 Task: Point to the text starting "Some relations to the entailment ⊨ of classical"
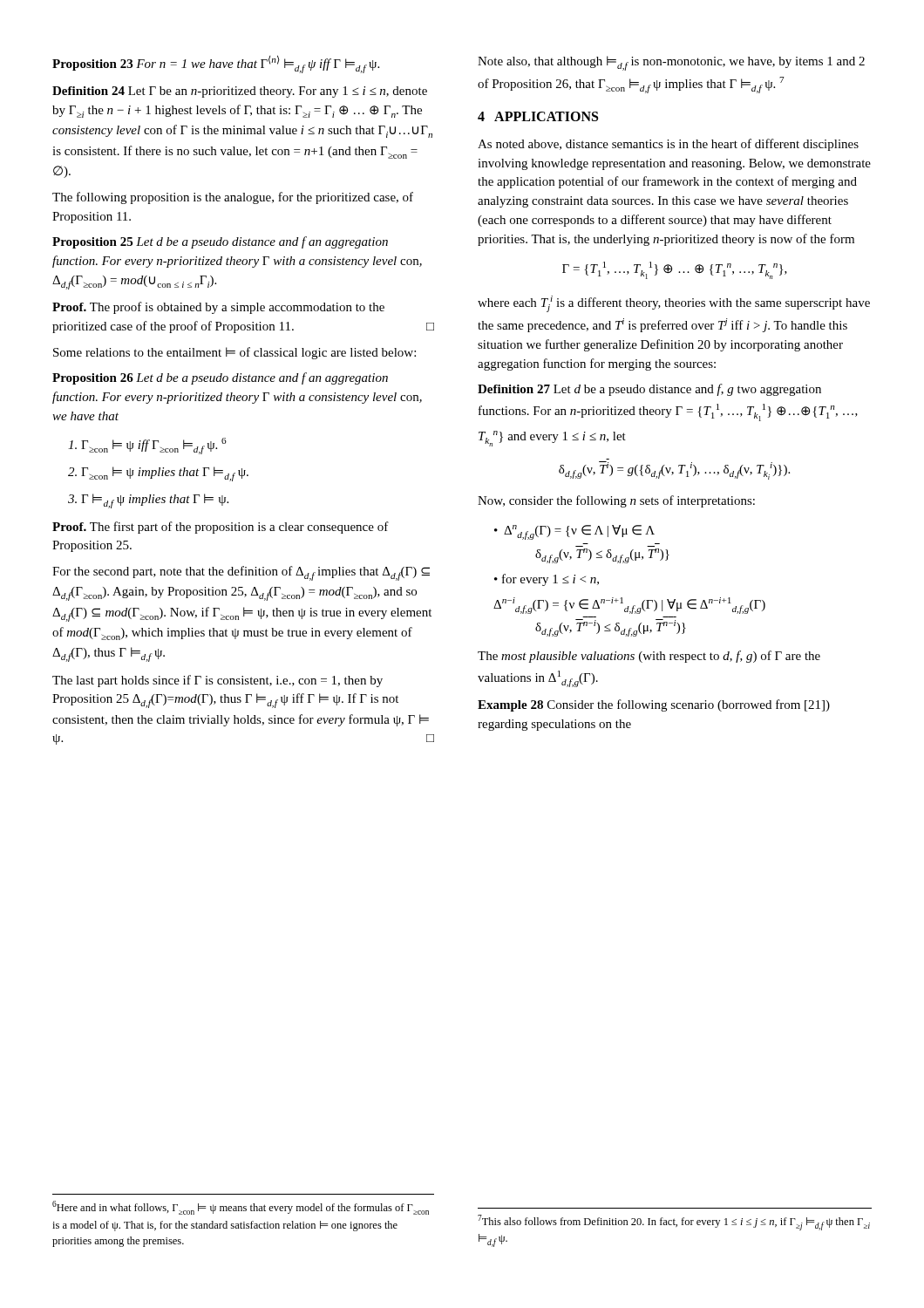pyautogui.click(x=243, y=353)
